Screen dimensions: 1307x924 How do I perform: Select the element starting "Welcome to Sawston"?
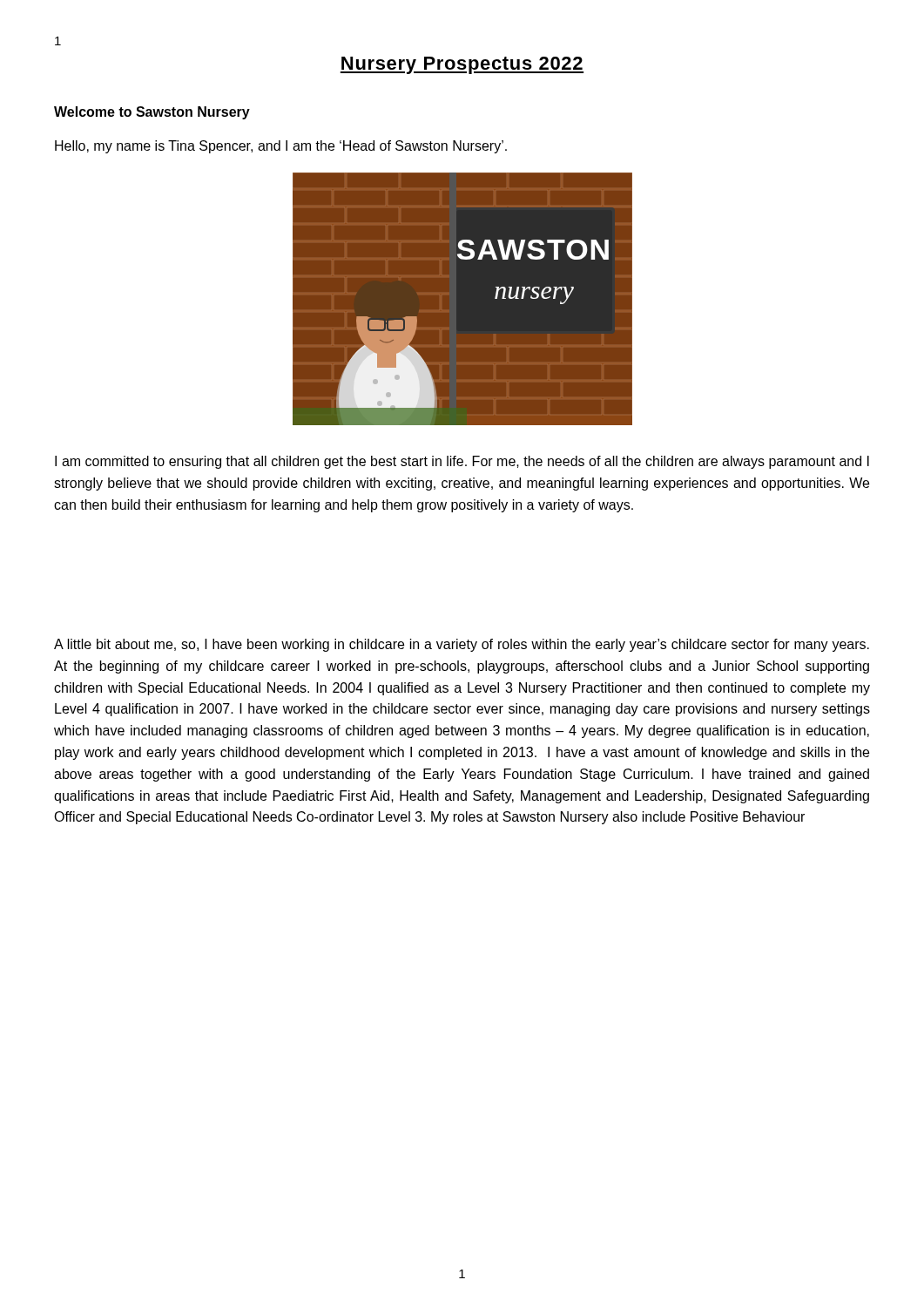tap(152, 112)
